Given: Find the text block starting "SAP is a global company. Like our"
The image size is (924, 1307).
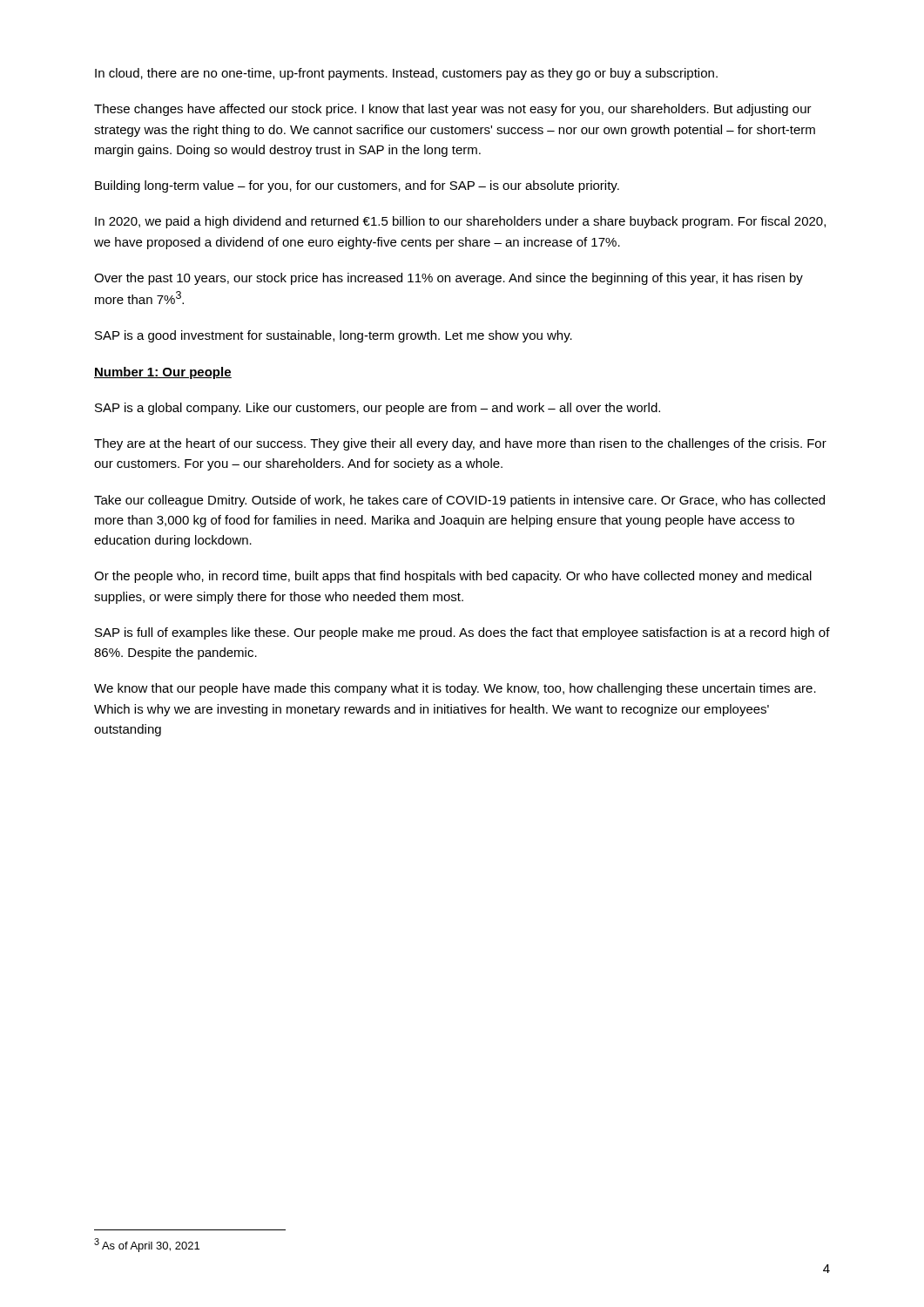Looking at the screenshot, I should pyautogui.click(x=378, y=407).
